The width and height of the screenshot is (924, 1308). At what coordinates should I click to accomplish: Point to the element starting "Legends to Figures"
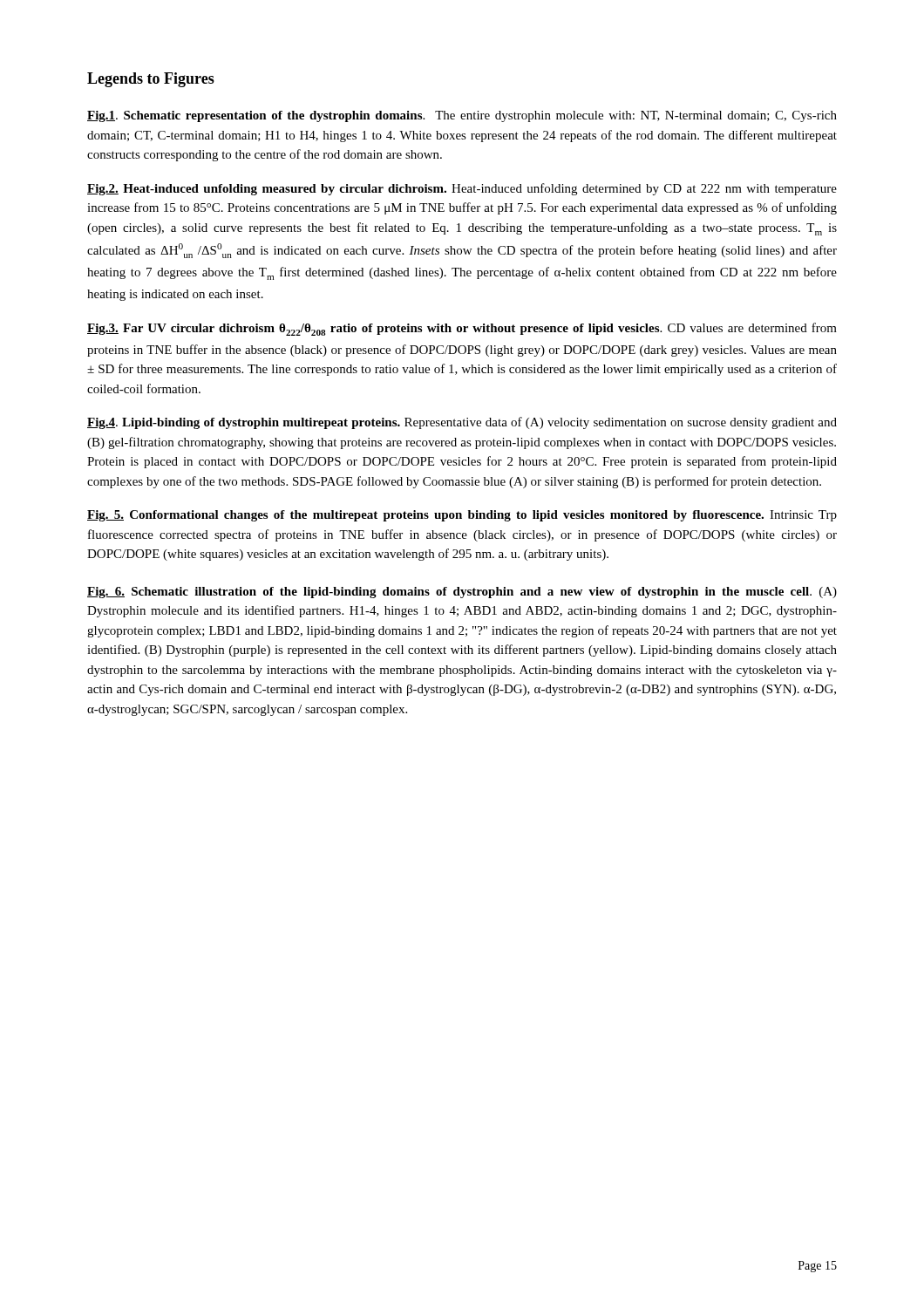(x=151, y=78)
